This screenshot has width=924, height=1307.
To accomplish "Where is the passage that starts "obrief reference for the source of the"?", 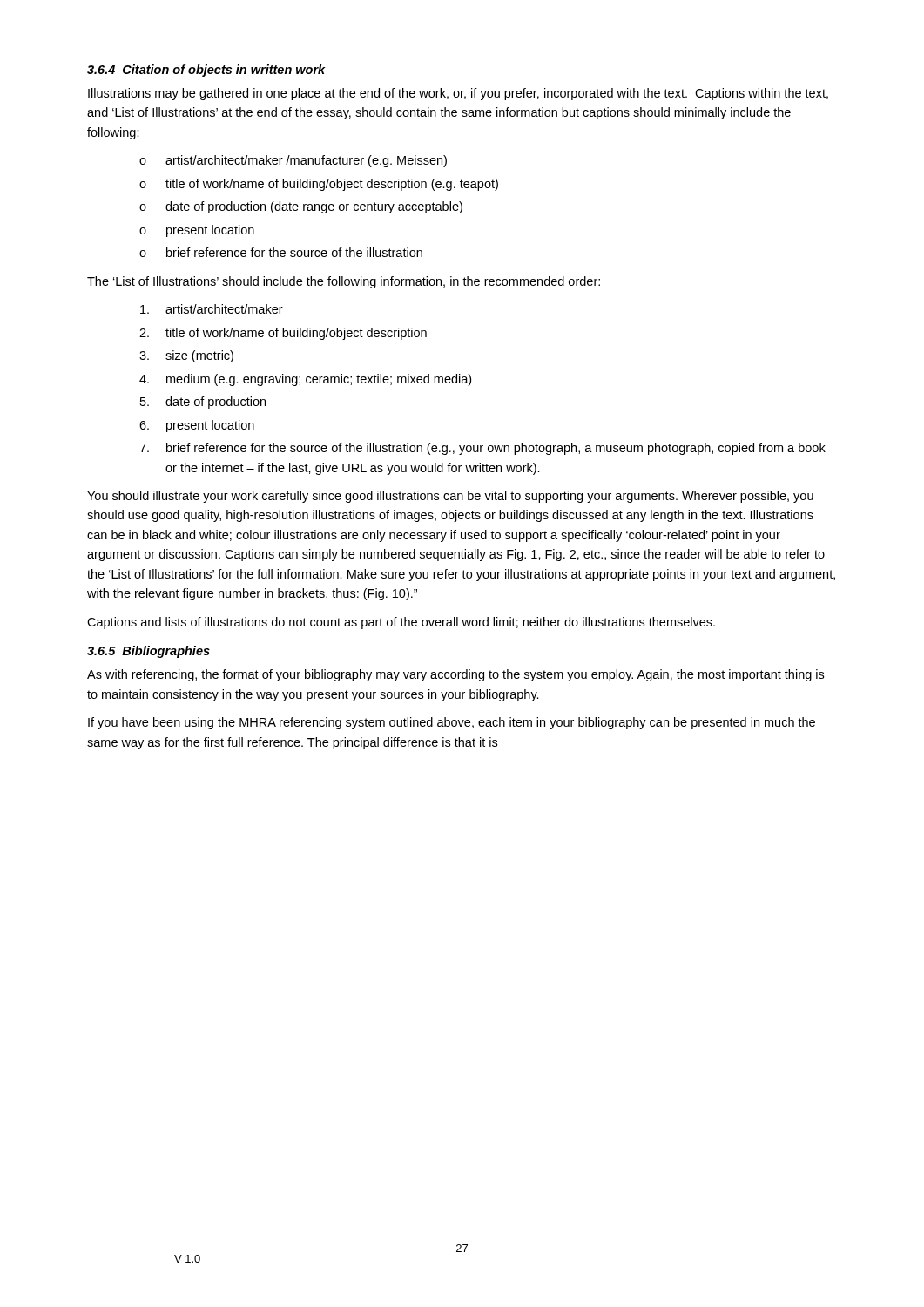I will click(x=281, y=253).
